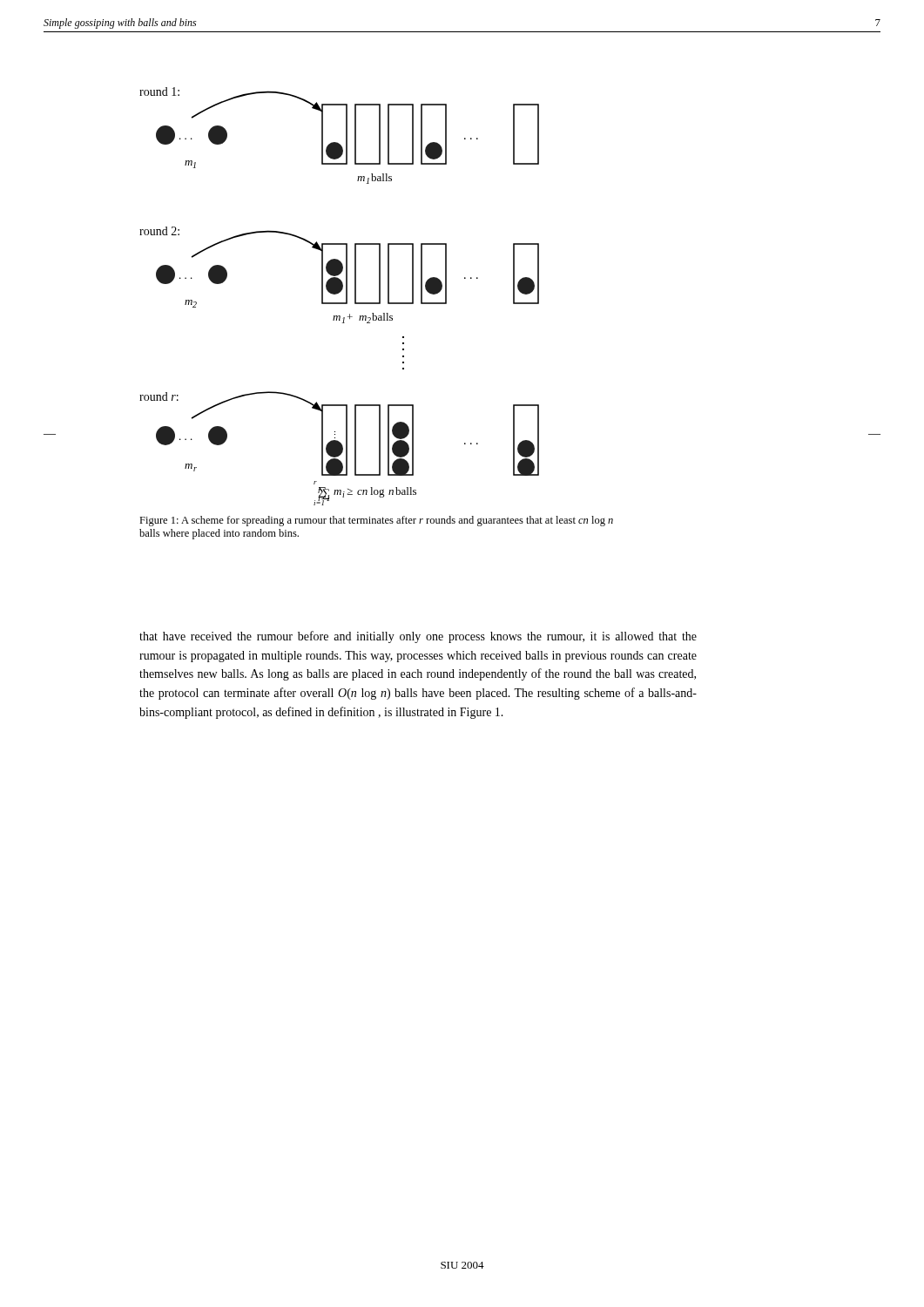The image size is (924, 1307).
Task: Find the text block that reads "that have received the rumour before and initially"
Action: 418,674
